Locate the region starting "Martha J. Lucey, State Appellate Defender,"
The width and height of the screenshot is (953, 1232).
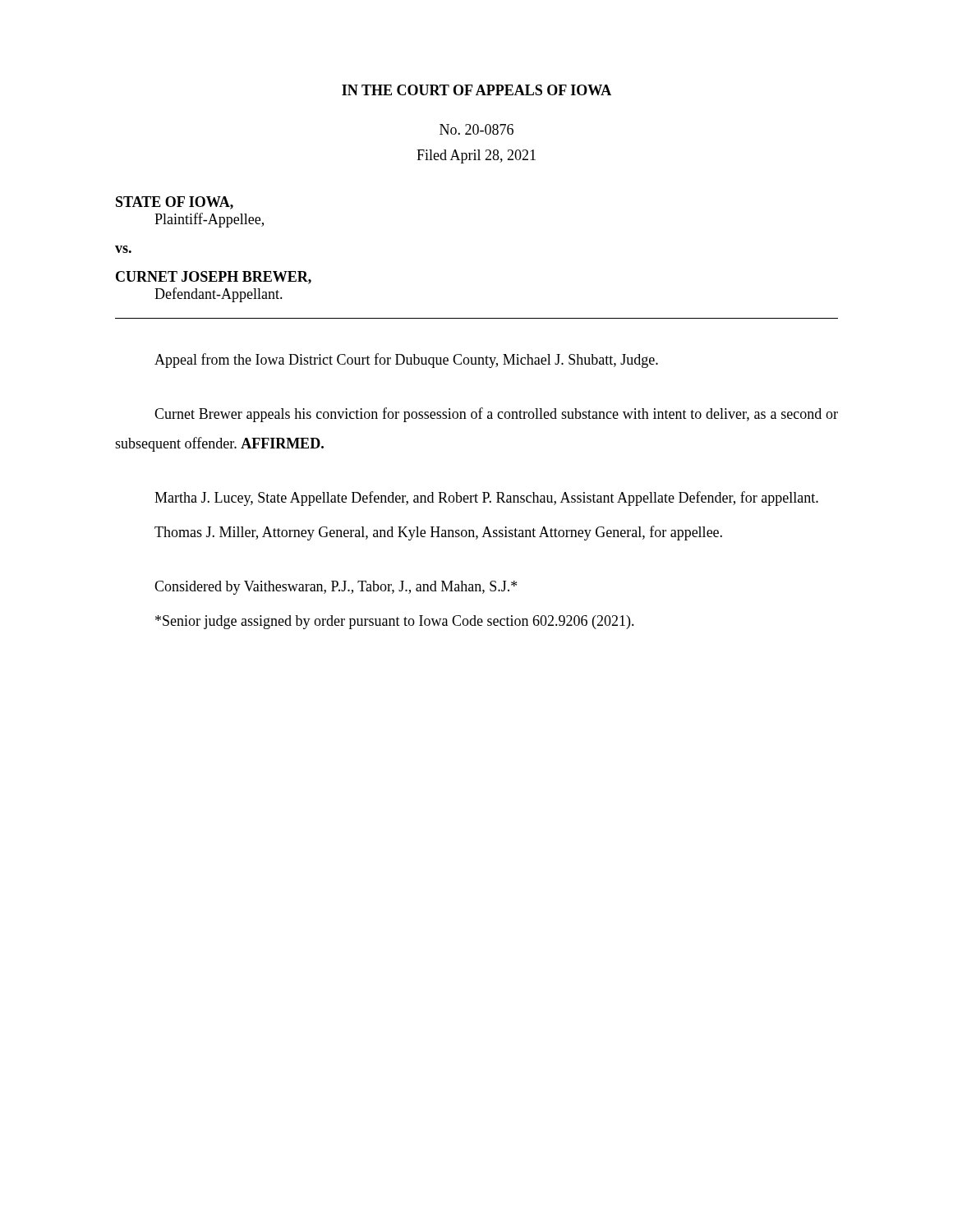[487, 498]
